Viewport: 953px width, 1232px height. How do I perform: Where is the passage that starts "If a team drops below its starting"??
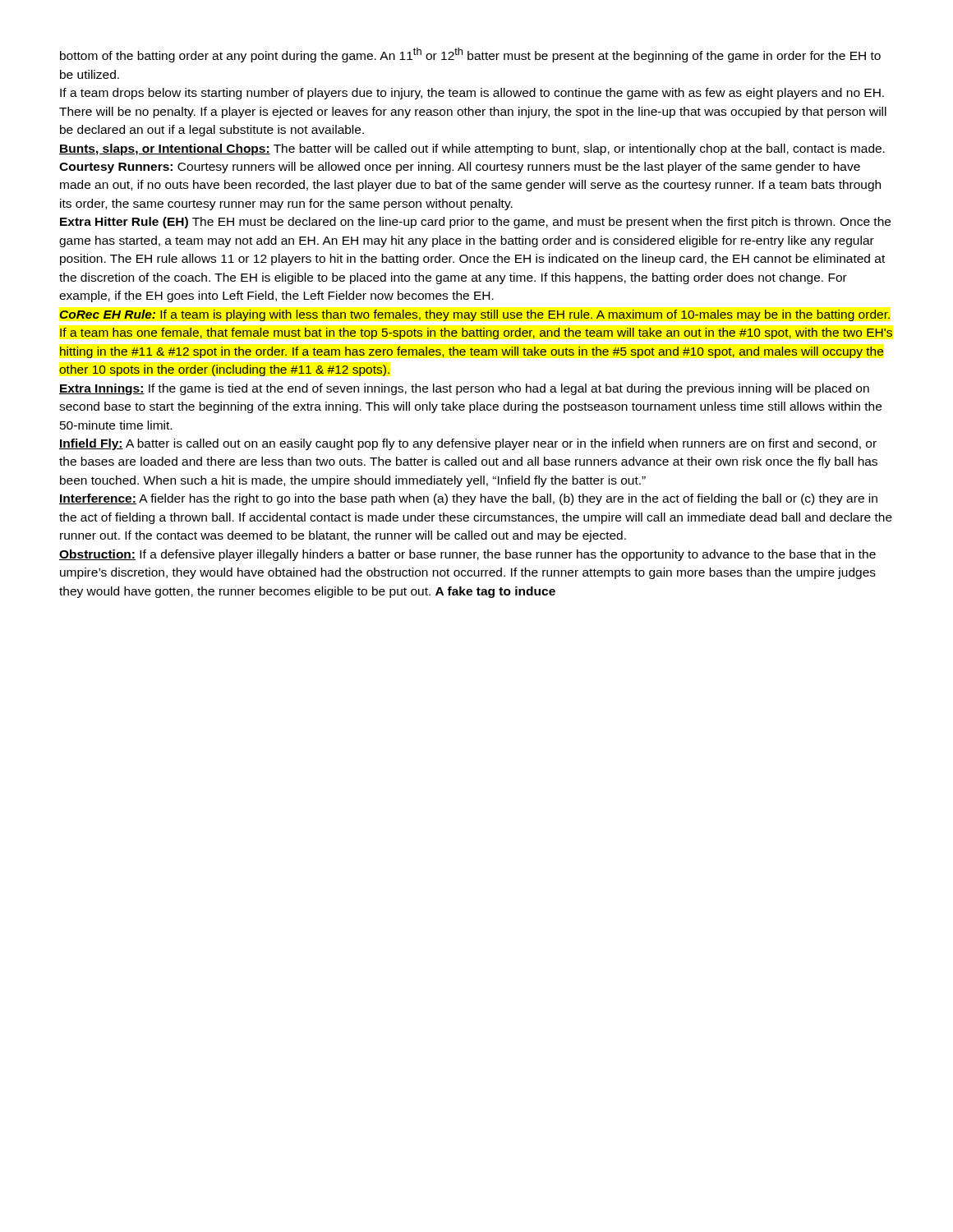pos(476,112)
